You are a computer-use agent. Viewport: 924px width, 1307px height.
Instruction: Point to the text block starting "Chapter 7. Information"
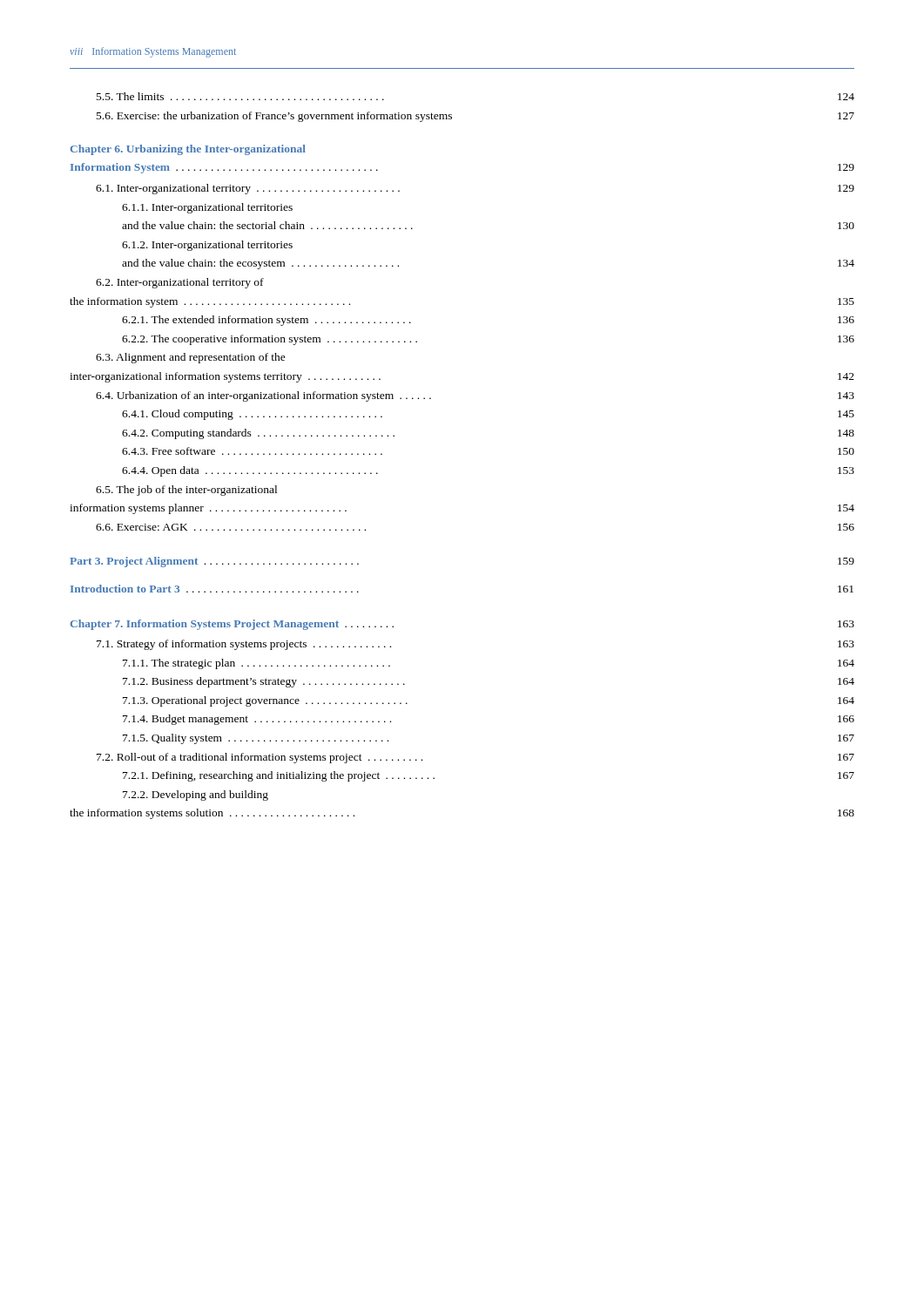click(201, 624)
